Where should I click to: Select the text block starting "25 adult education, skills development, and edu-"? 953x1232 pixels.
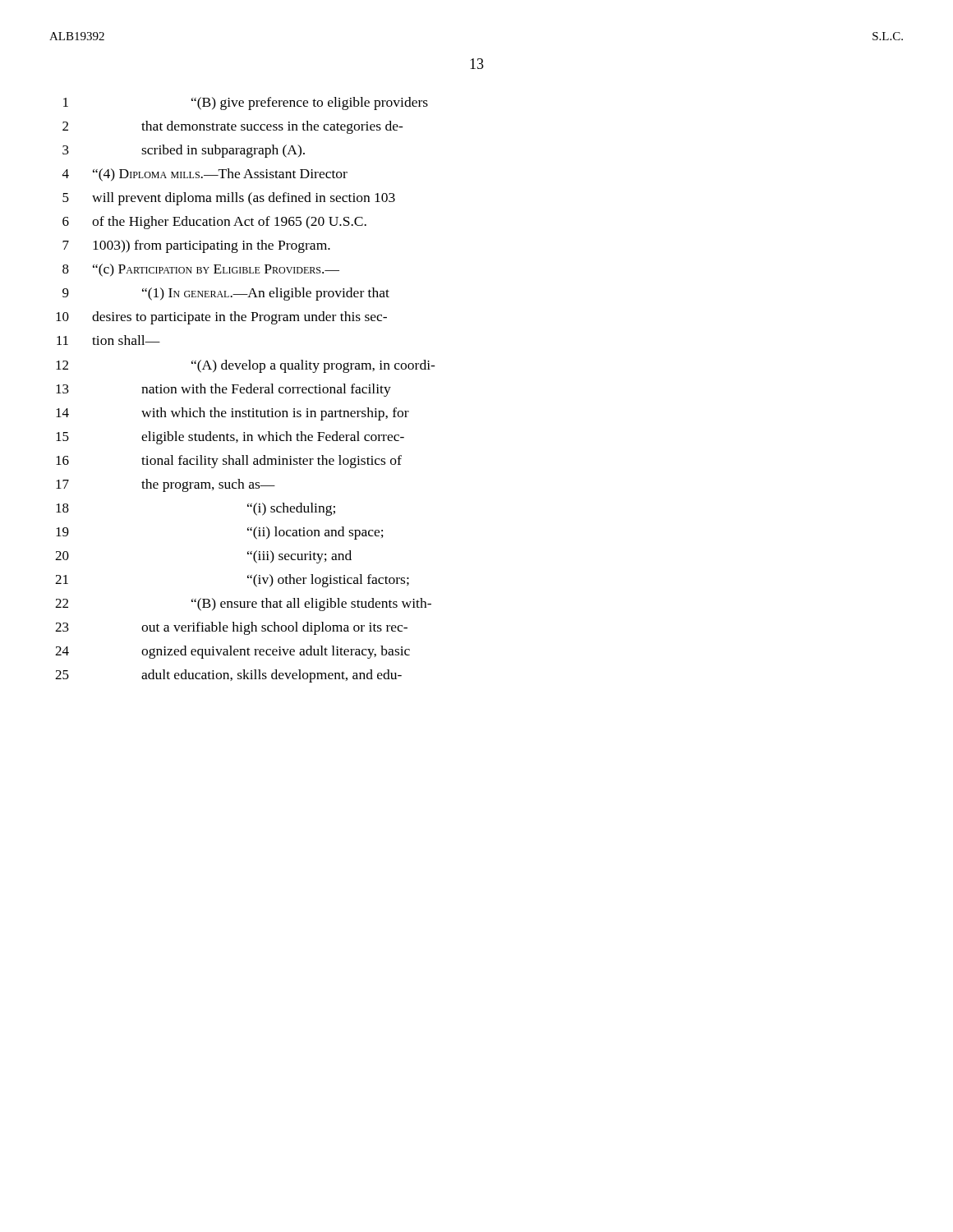point(228,676)
